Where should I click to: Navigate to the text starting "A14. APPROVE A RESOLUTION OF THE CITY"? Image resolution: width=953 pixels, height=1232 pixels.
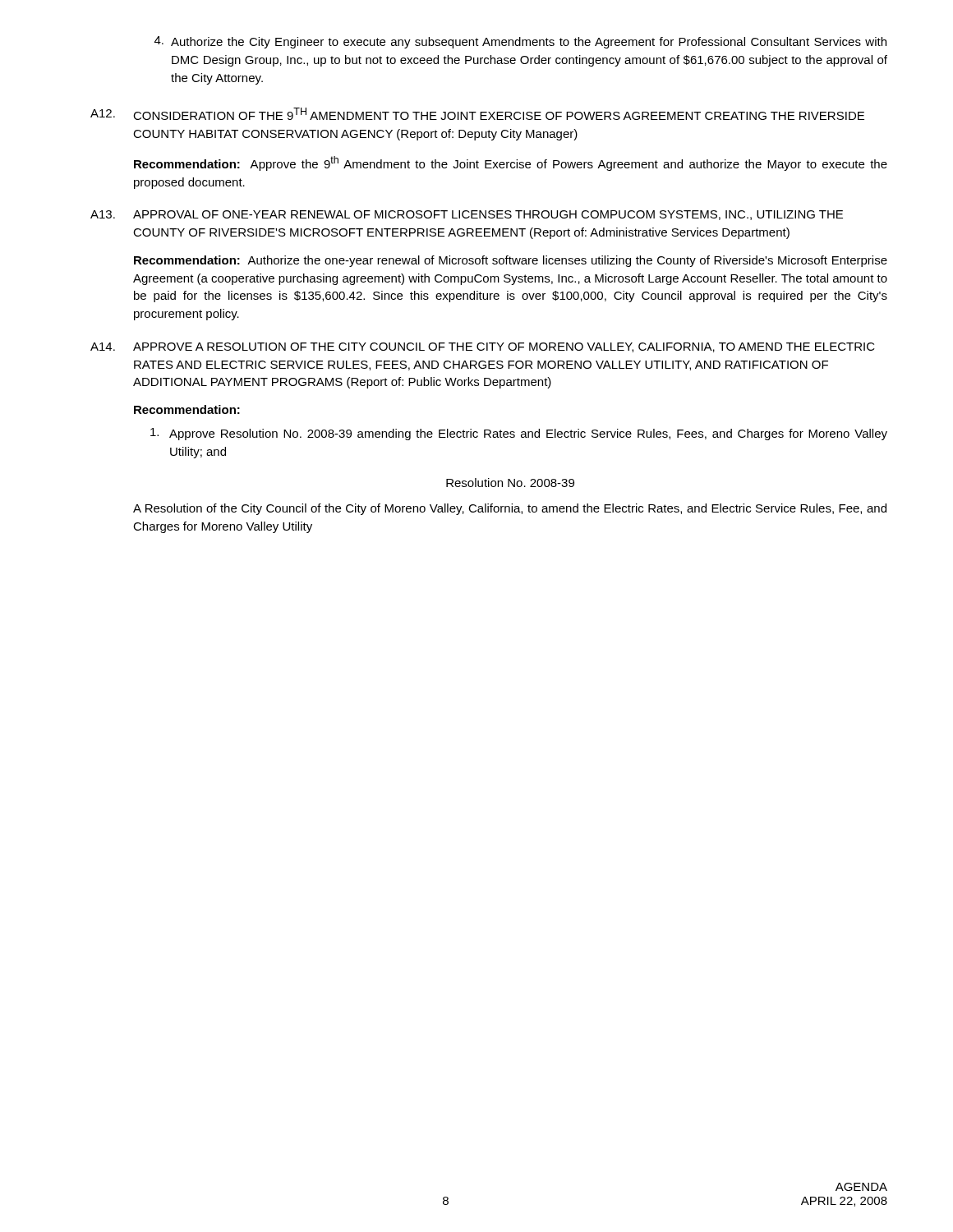489,440
